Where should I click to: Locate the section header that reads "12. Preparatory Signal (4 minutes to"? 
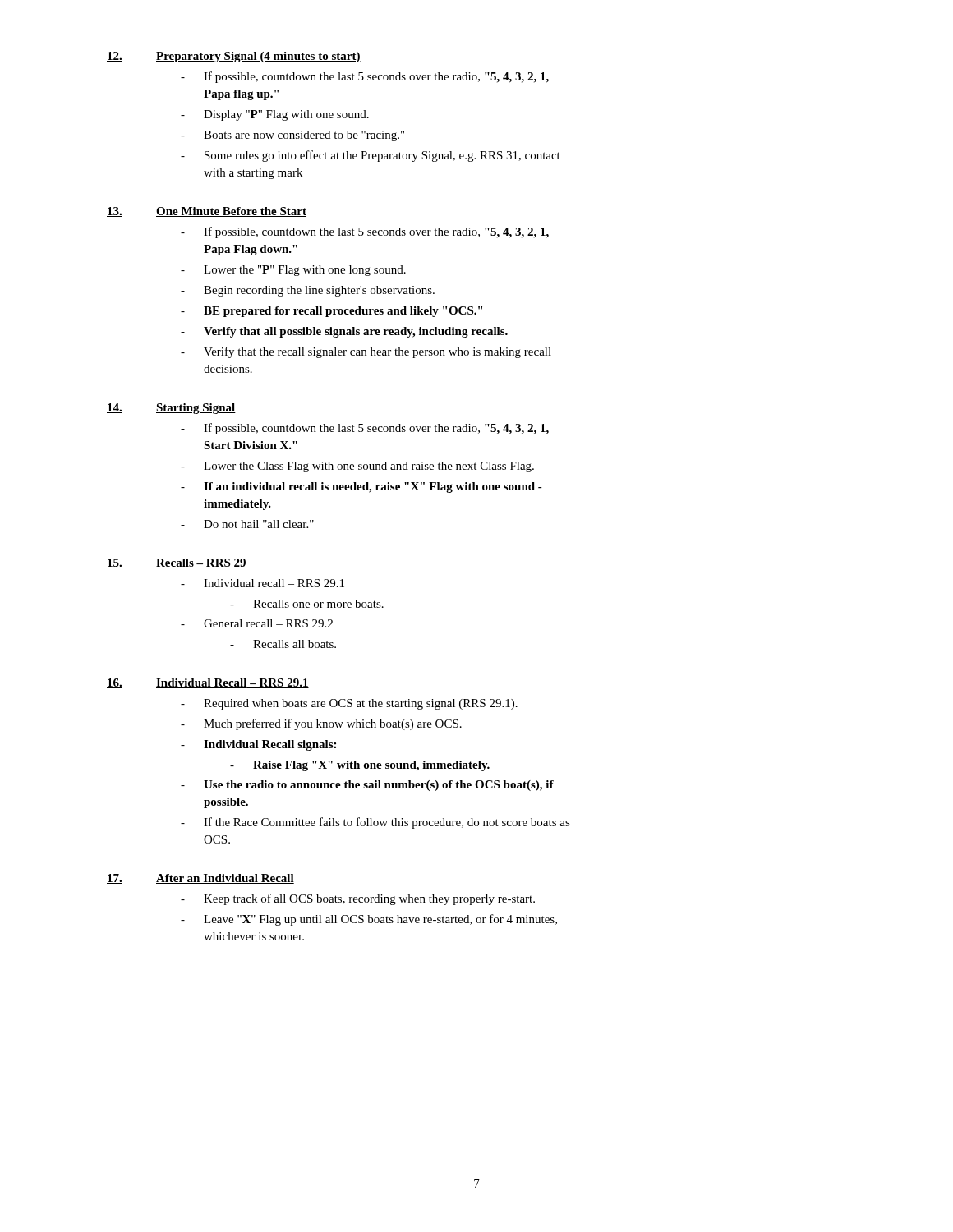point(234,56)
